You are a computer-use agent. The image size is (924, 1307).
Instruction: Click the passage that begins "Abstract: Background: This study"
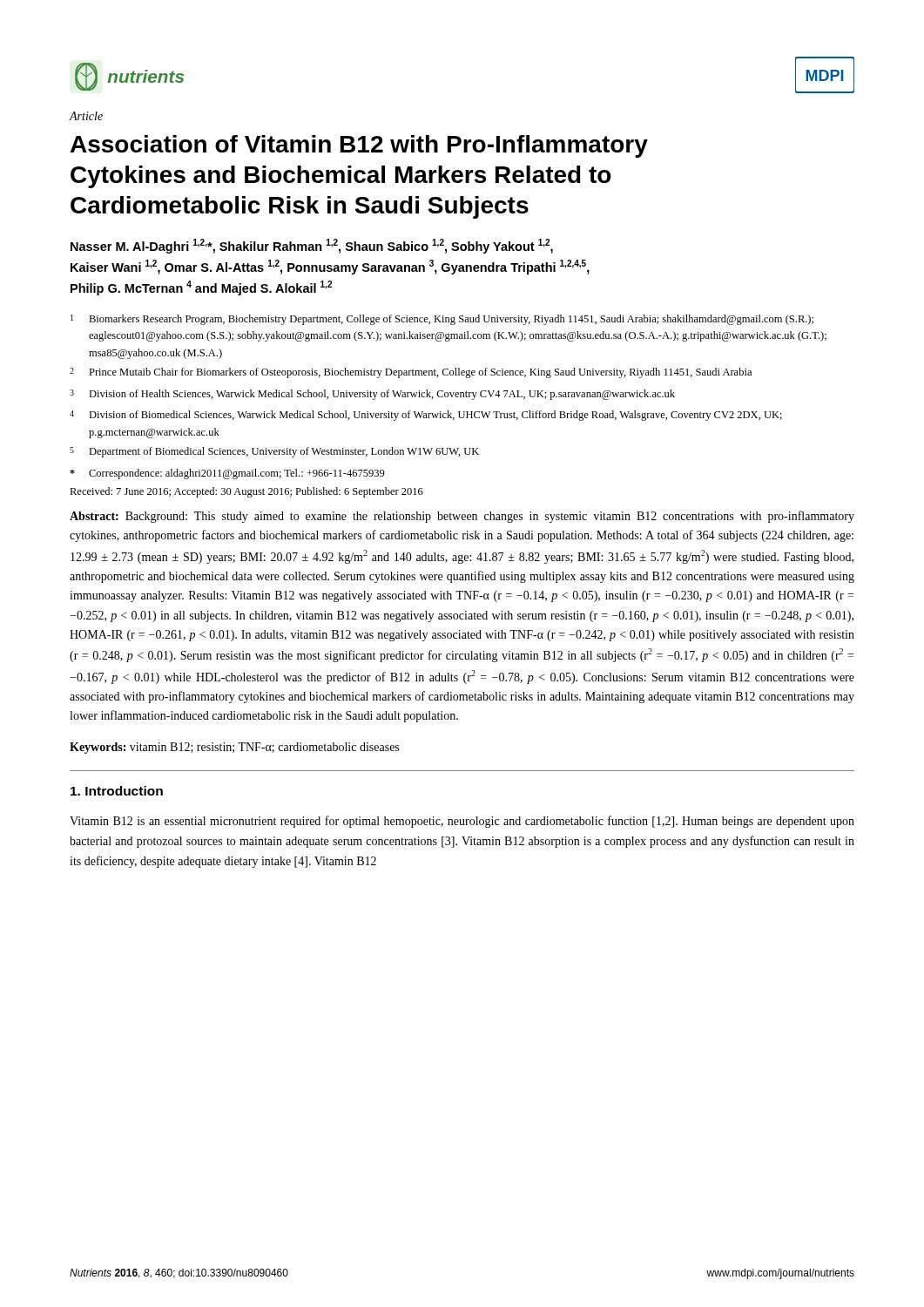[x=462, y=617]
